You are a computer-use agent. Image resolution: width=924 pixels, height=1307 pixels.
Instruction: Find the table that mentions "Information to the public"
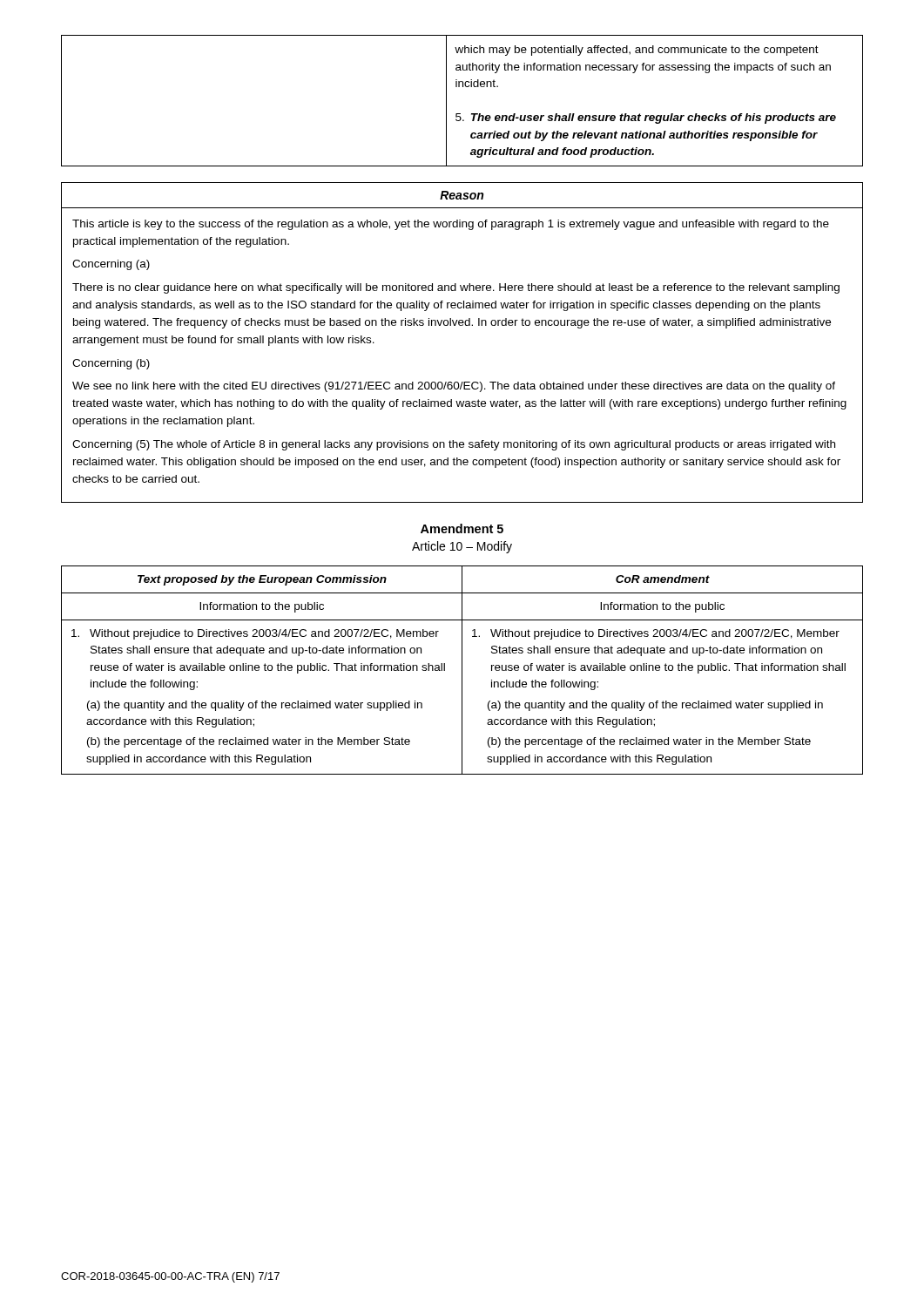pos(462,670)
